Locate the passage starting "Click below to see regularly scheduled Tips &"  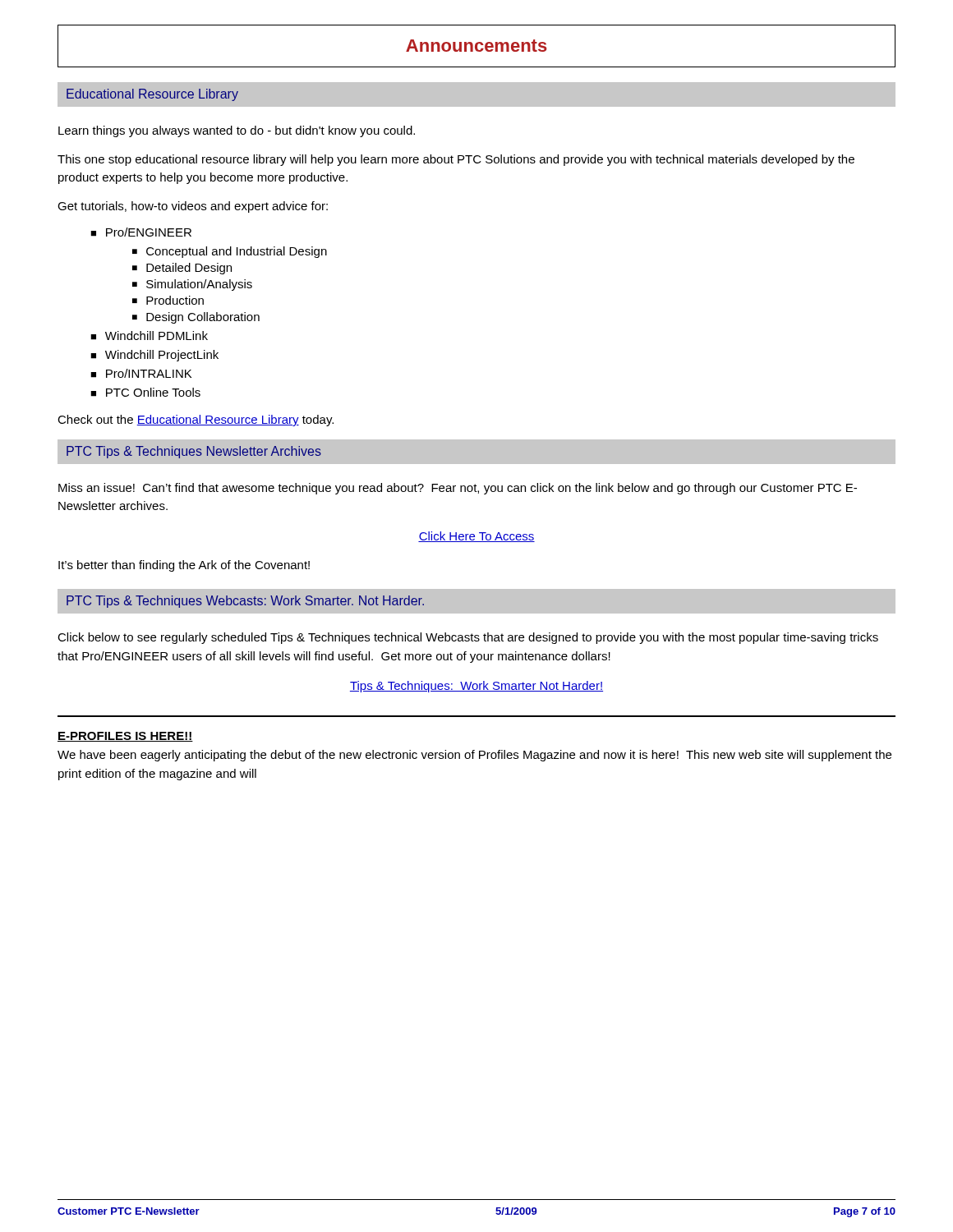tap(468, 646)
